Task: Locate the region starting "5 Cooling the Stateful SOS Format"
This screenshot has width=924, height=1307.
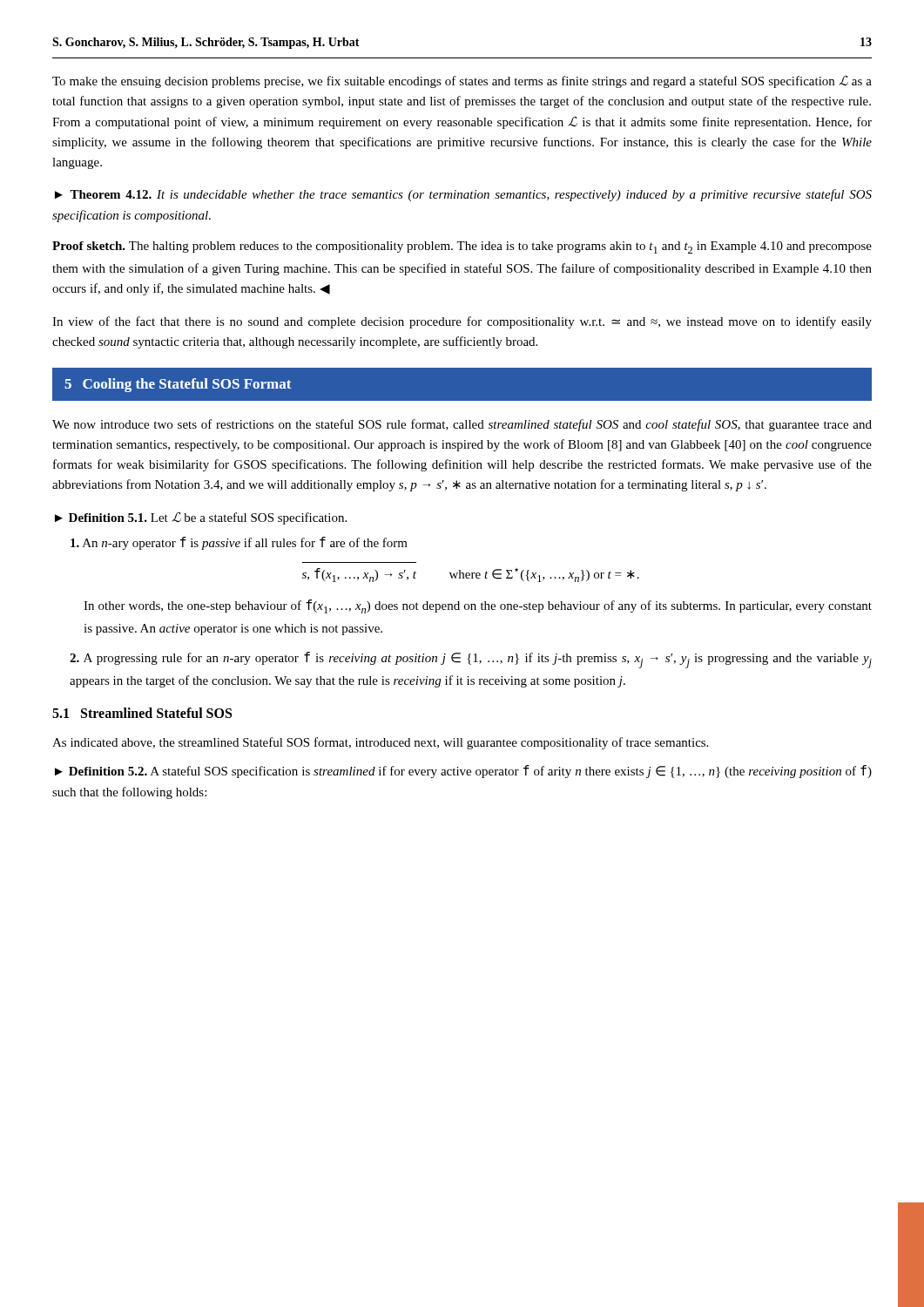Action: pyautogui.click(x=178, y=384)
